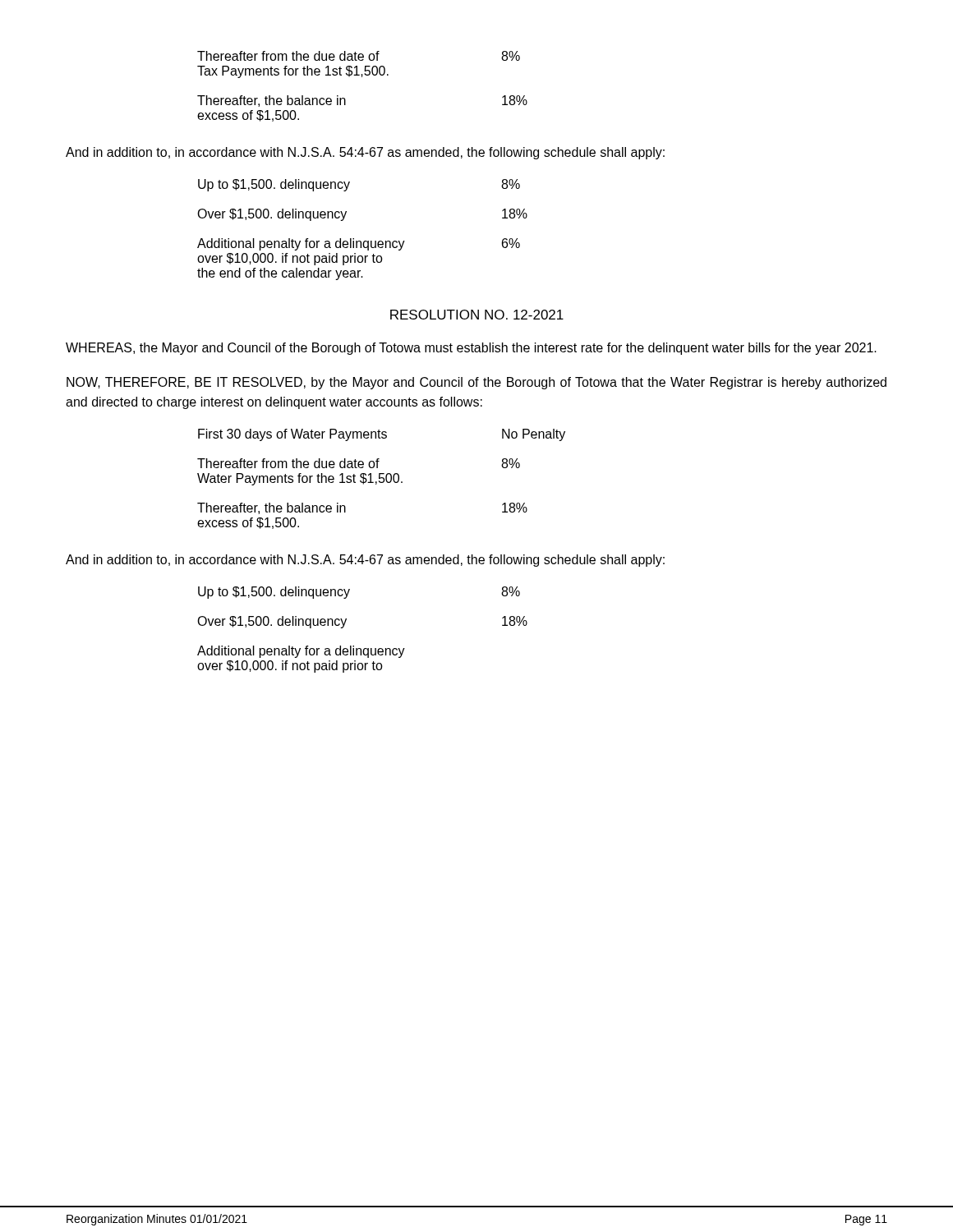The width and height of the screenshot is (953, 1232).
Task: Locate the text block that says "WHEREAS, the Mayor and Council of"
Action: click(x=471, y=348)
